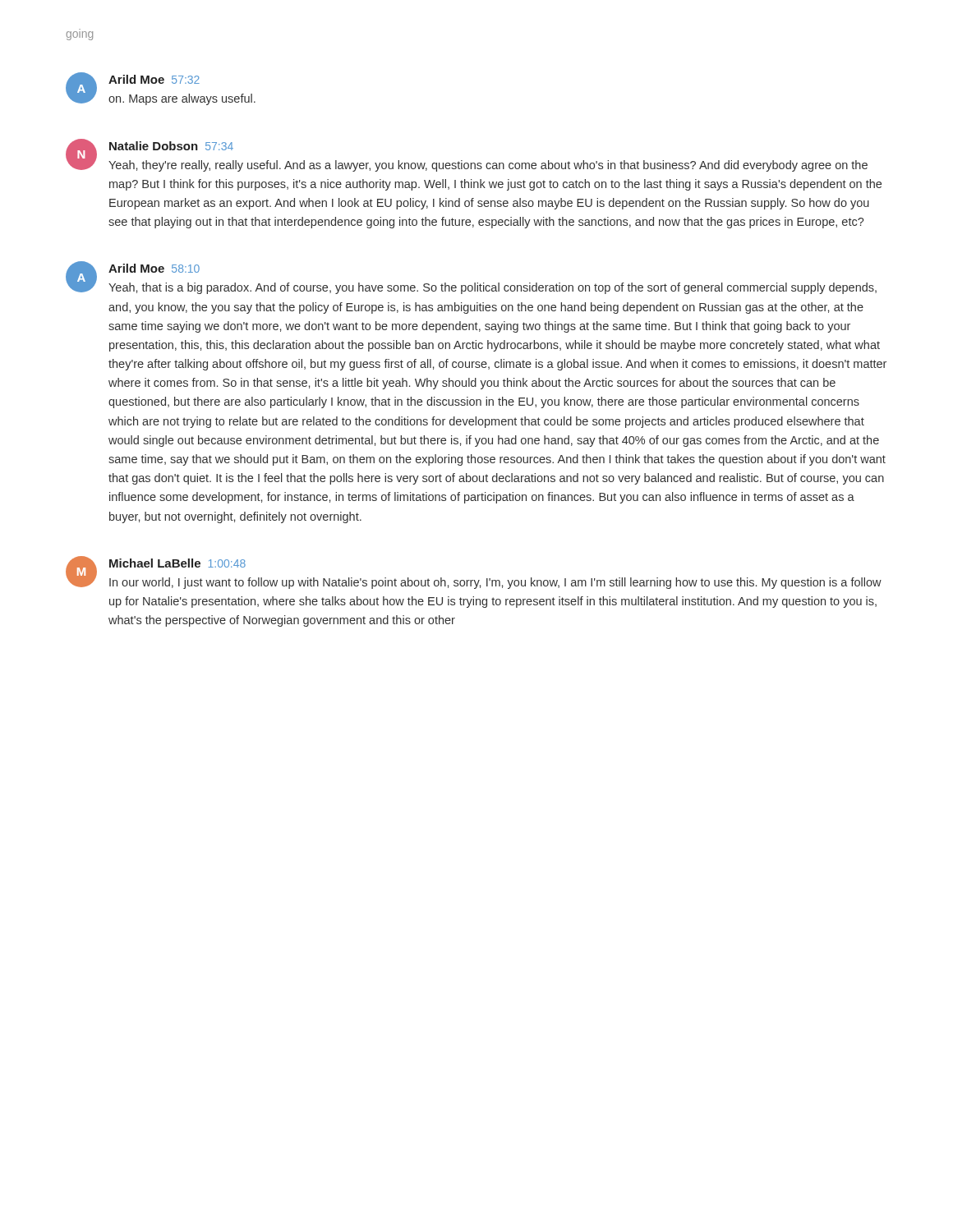This screenshot has width=953, height=1232.
Task: Click on the text block containing "M Michael LaBelle 1:00:48"
Action: point(476,593)
